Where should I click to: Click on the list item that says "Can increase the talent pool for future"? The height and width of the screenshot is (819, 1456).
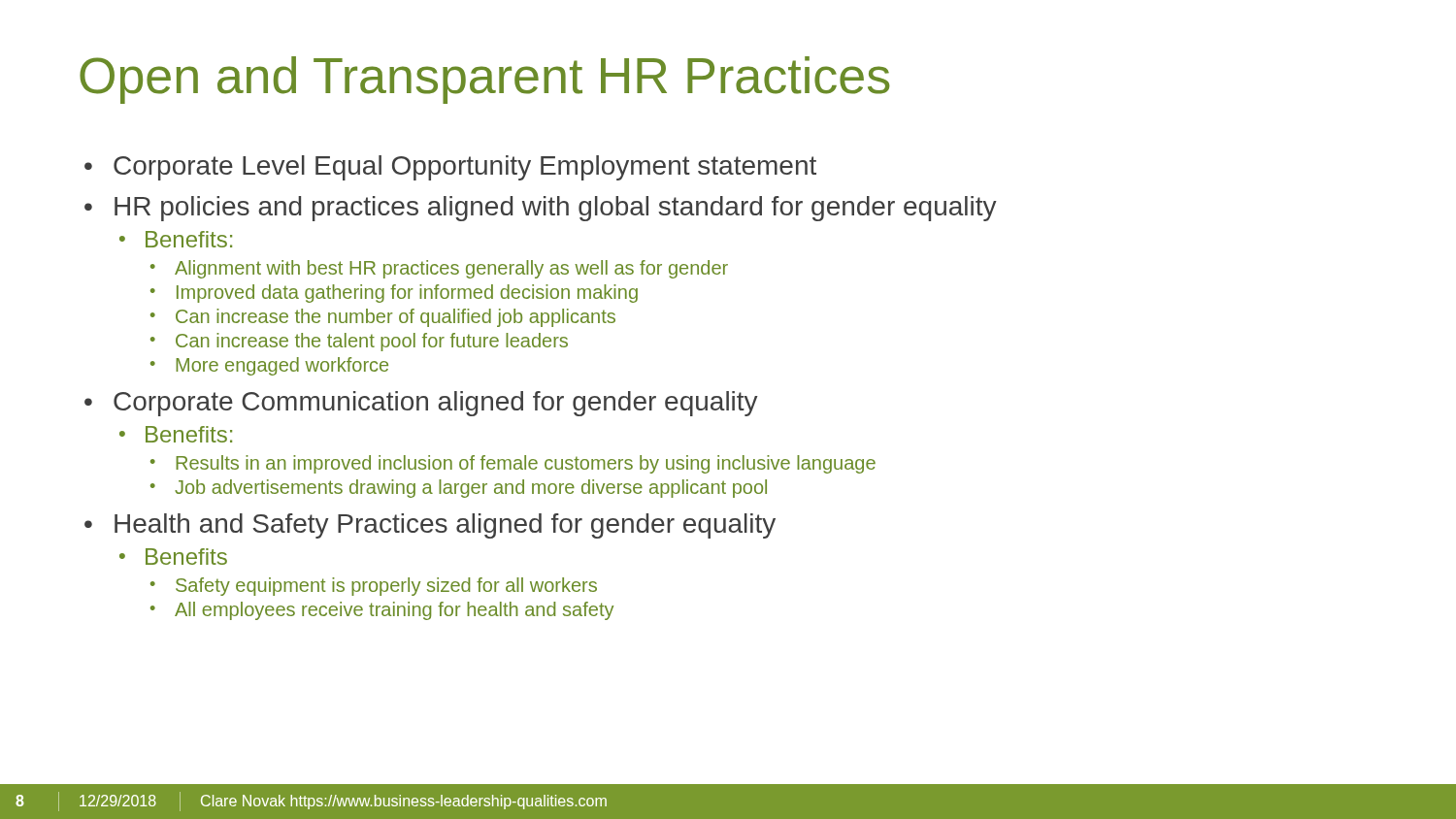pos(372,341)
